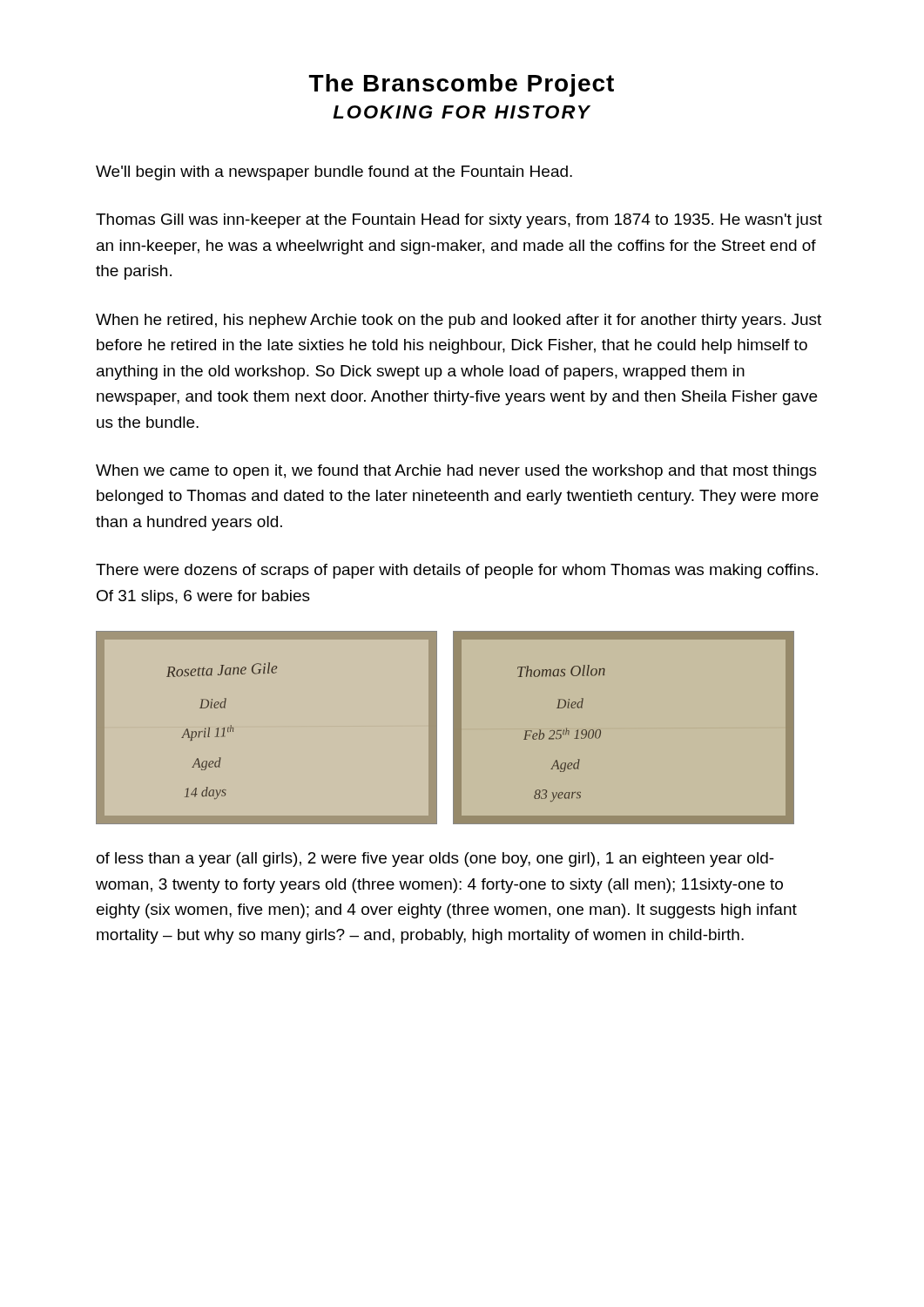924x1307 pixels.
Task: Select the text block that says "There were dozens of"
Action: click(457, 582)
